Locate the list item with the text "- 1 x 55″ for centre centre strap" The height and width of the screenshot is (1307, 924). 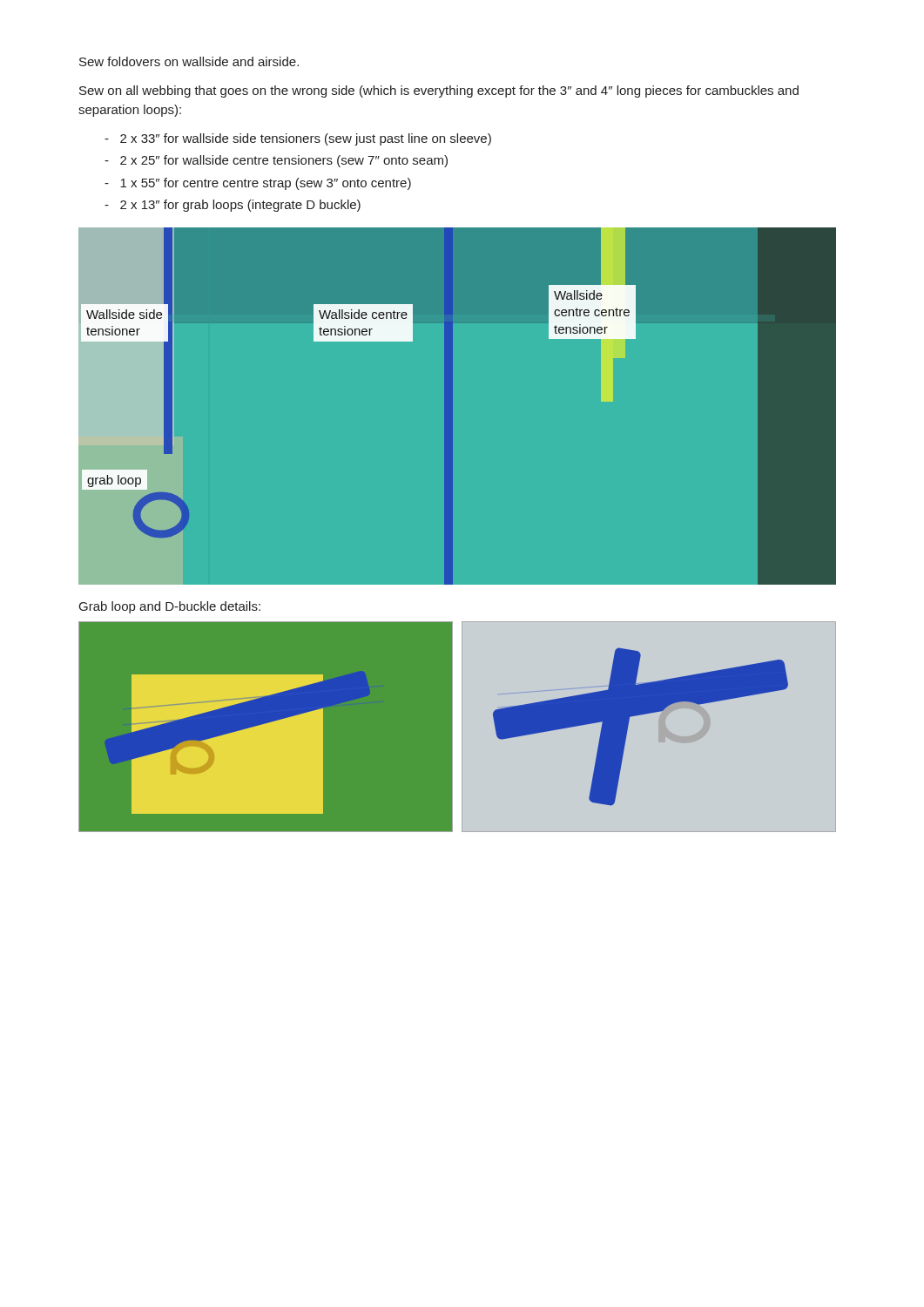point(258,182)
